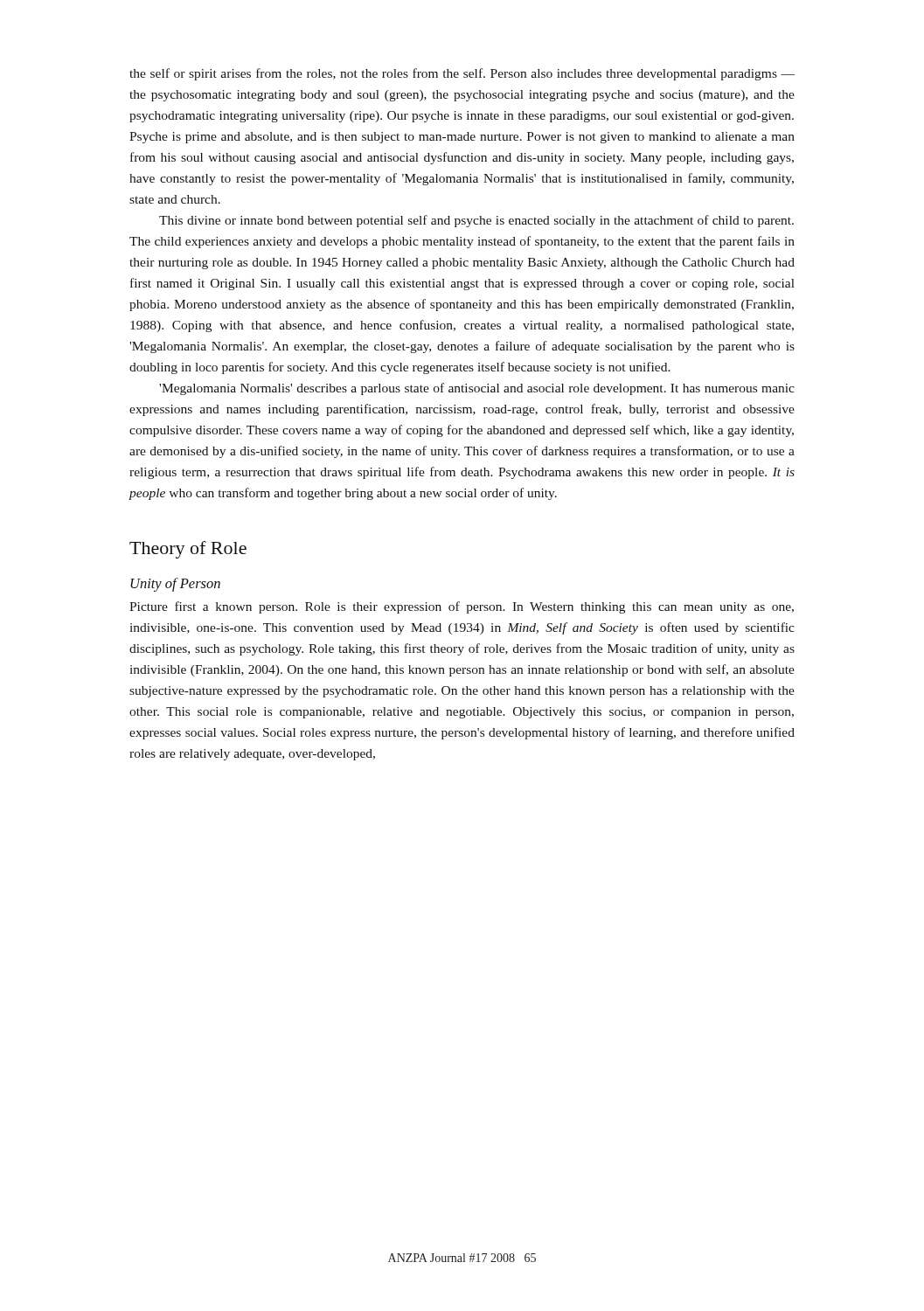Screen dimensions: 1311x924
Task: Locate the text starting "Picture first a known person. Role is their"
Action: pos(462,680)
